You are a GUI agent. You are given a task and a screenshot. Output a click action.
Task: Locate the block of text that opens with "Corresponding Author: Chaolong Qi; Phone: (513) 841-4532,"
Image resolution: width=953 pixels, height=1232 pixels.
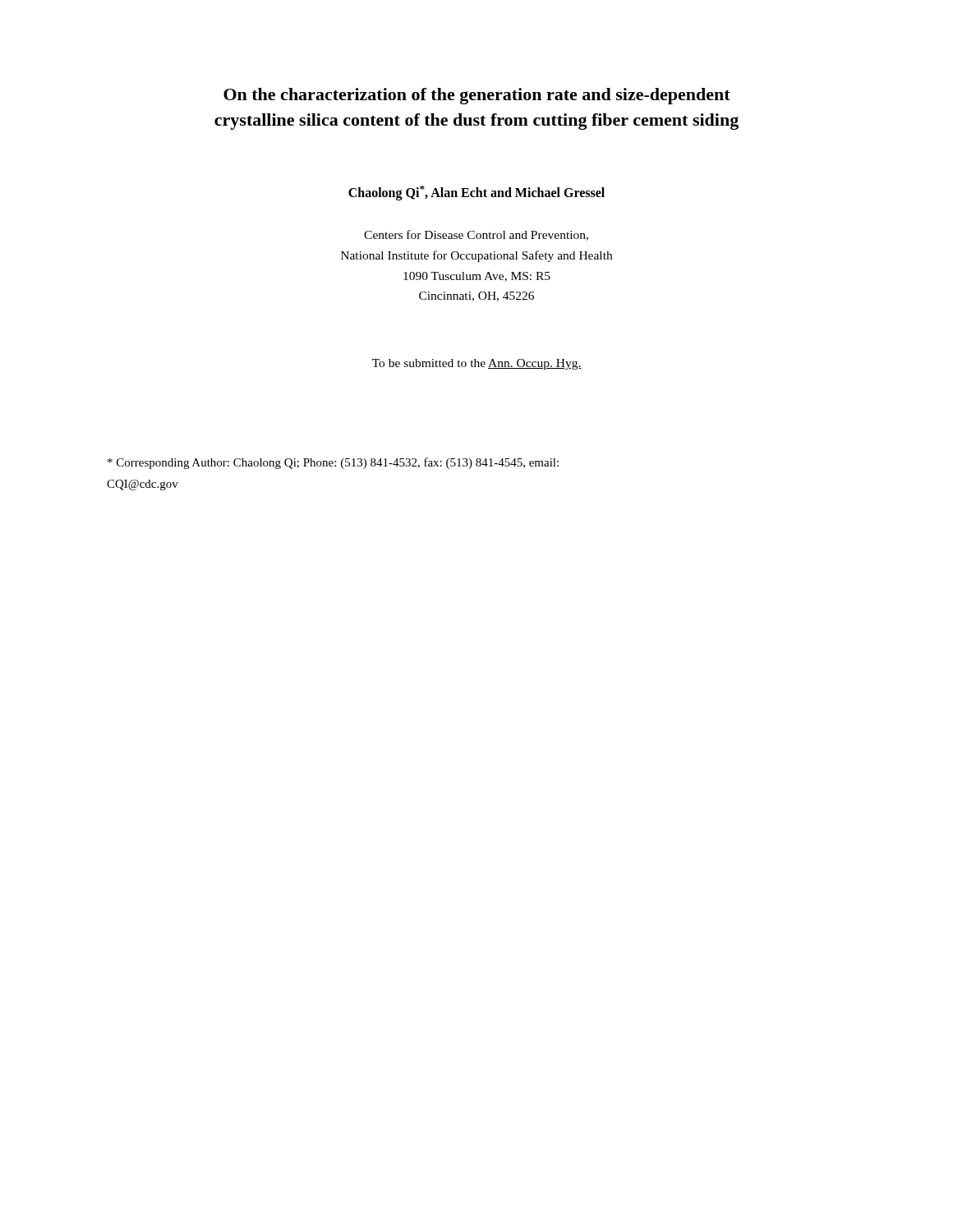tap(333, 473)
